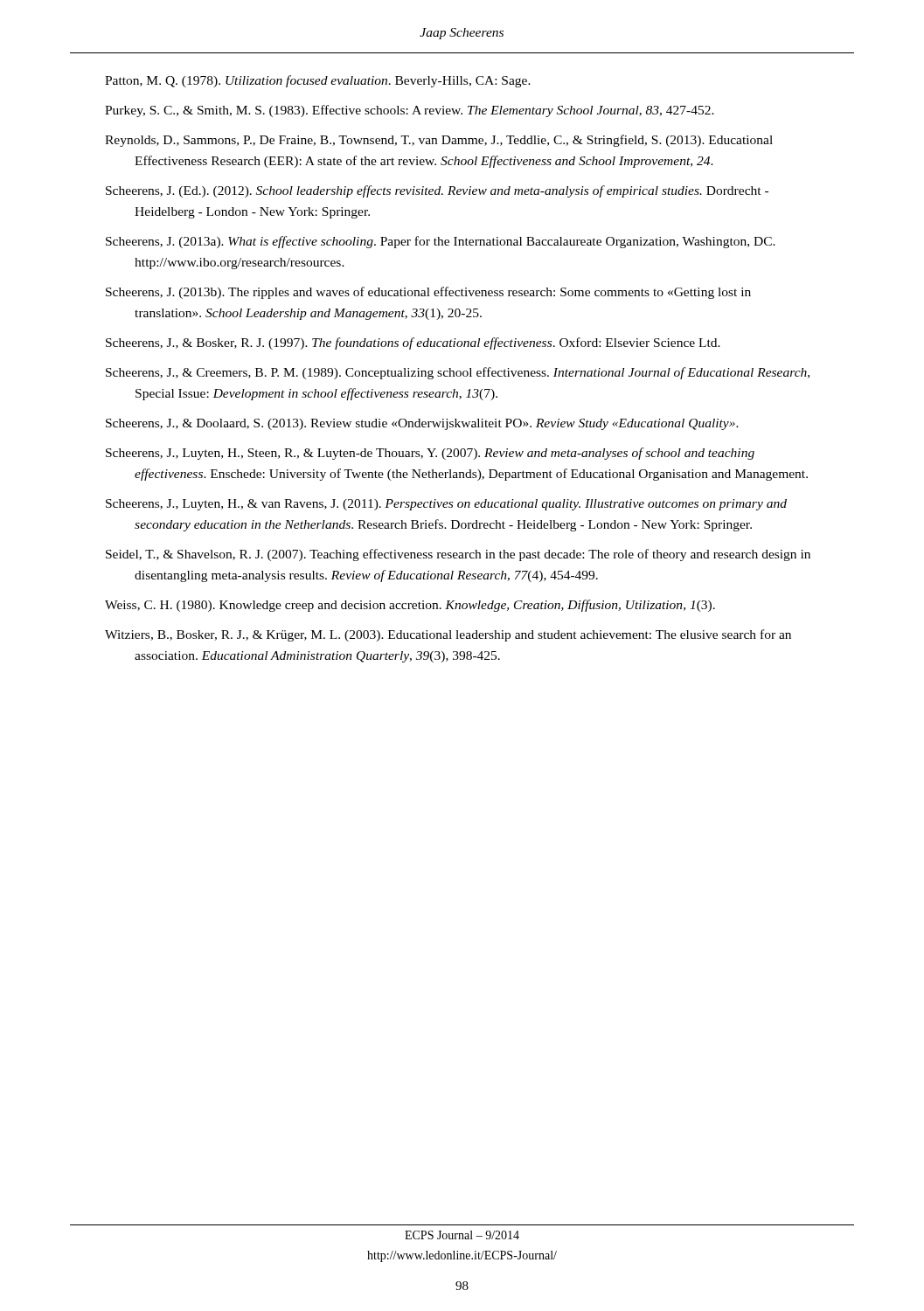Find the text block starting "Reynolds, D., Sammons, P., De Fraine,"
The image size is (924, 1311).
click(x=439, y=150)
